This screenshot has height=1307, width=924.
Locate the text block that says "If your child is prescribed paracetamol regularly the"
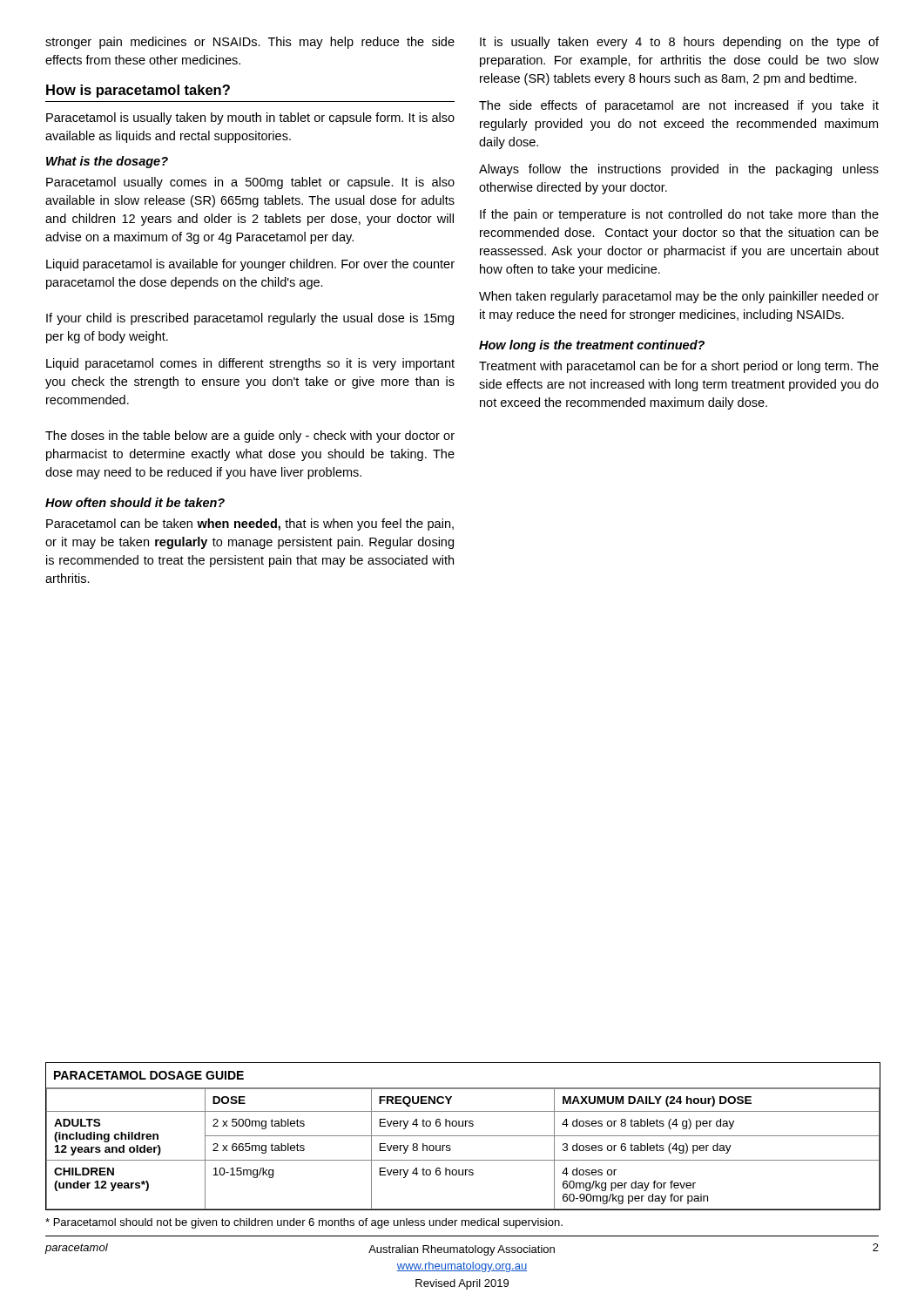point(250,360)
